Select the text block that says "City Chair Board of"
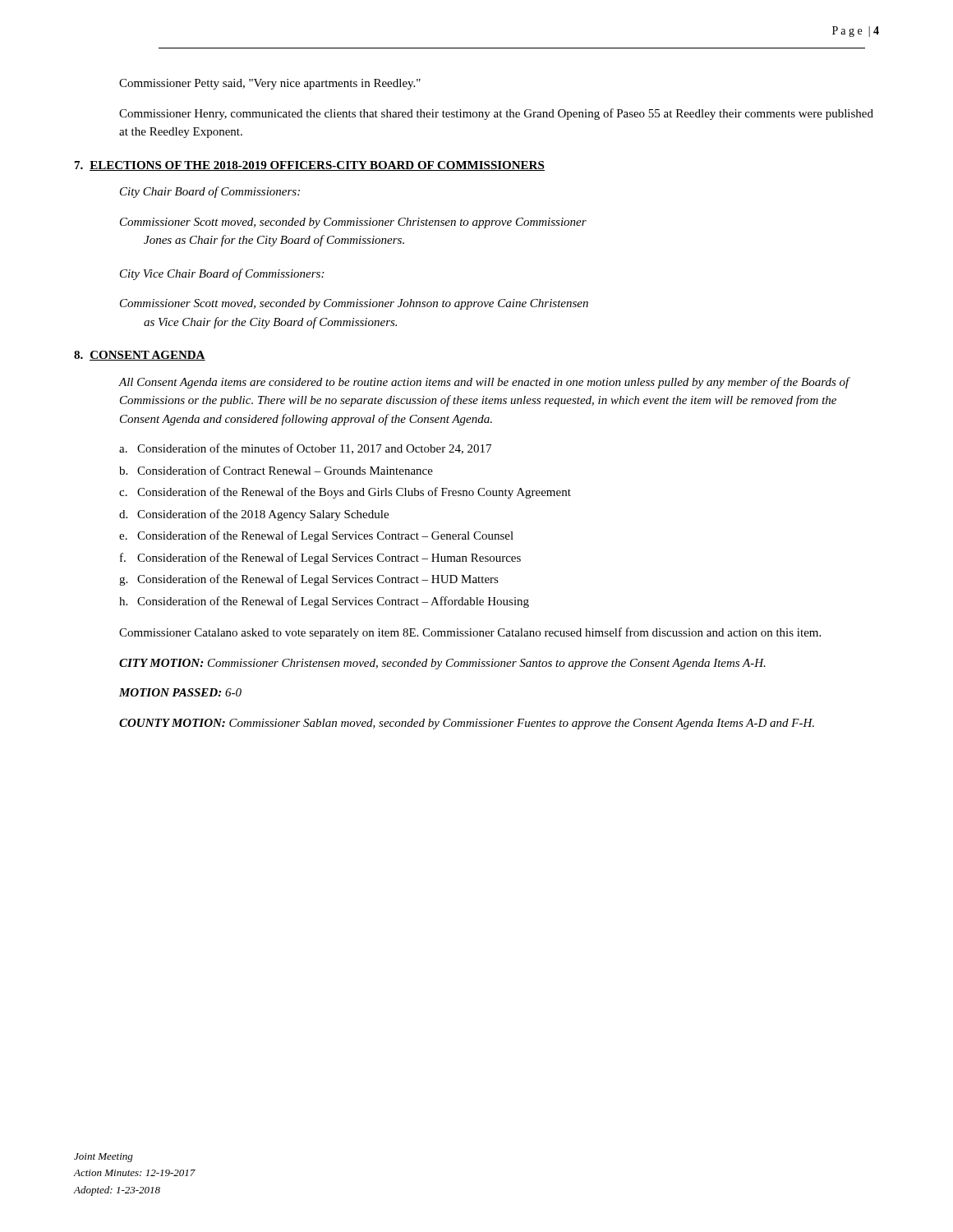 210,191
